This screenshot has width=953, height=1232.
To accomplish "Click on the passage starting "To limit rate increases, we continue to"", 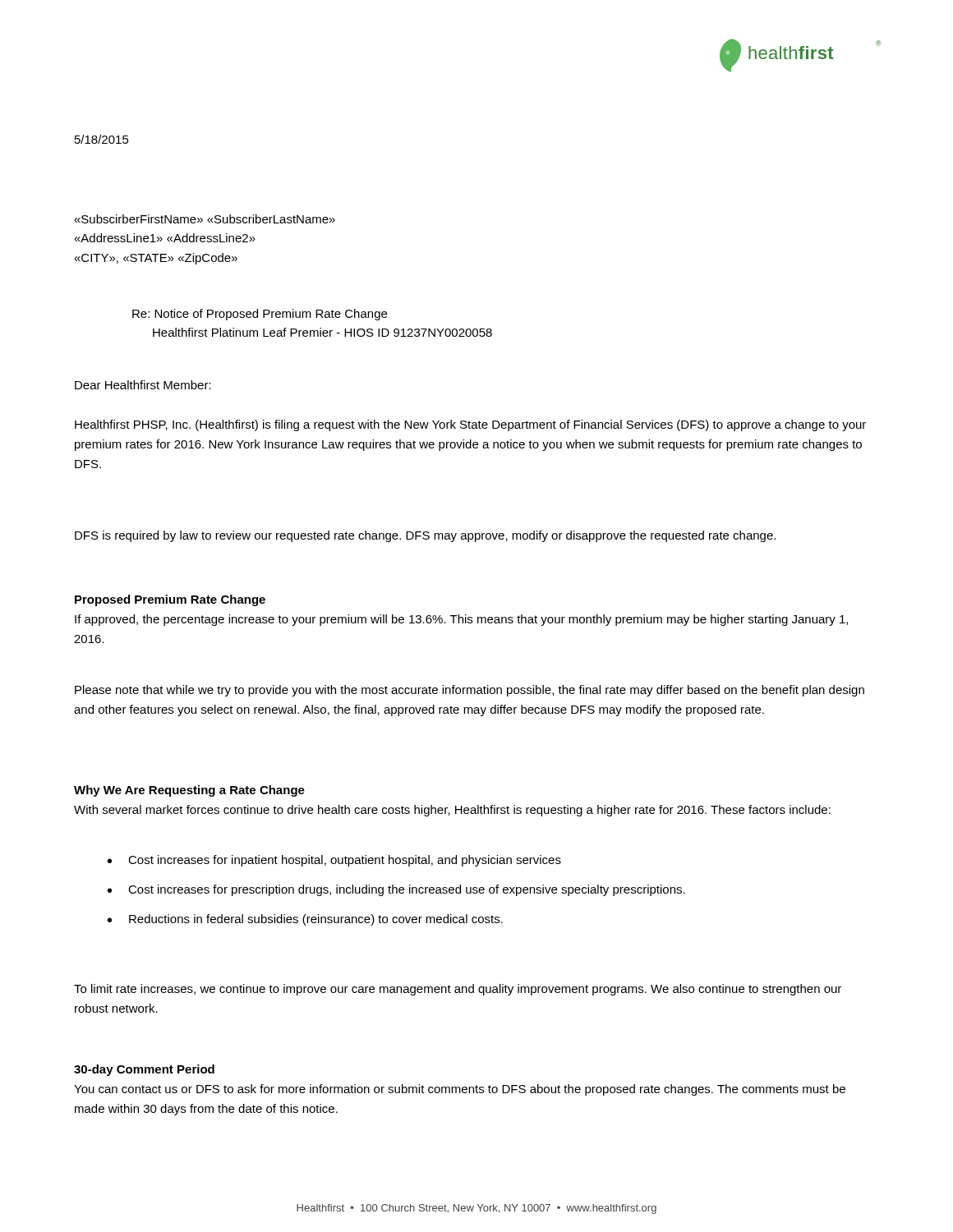I will pos(458,998).
